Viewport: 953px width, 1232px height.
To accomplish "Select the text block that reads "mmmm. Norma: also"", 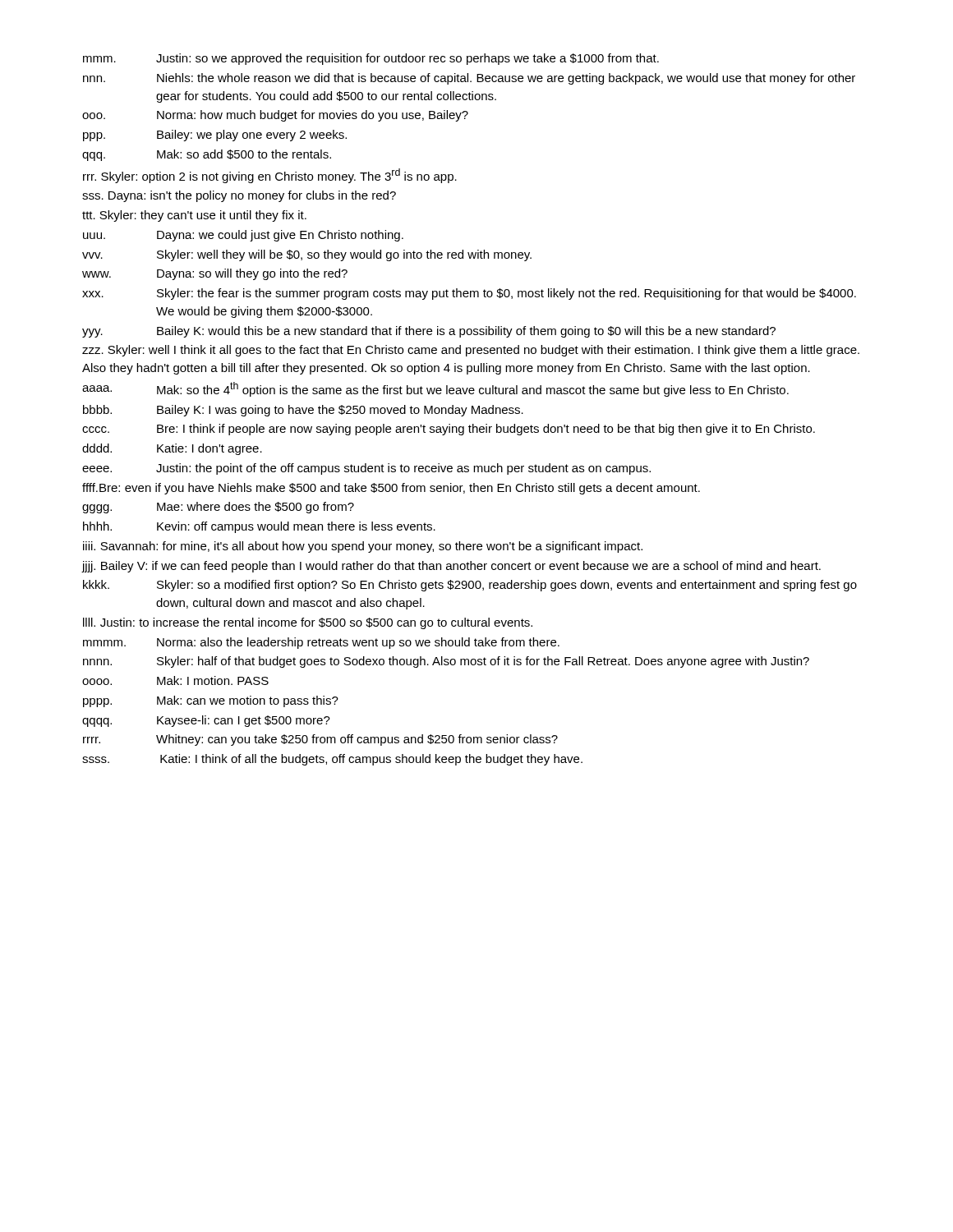I will tap(476, 642).
